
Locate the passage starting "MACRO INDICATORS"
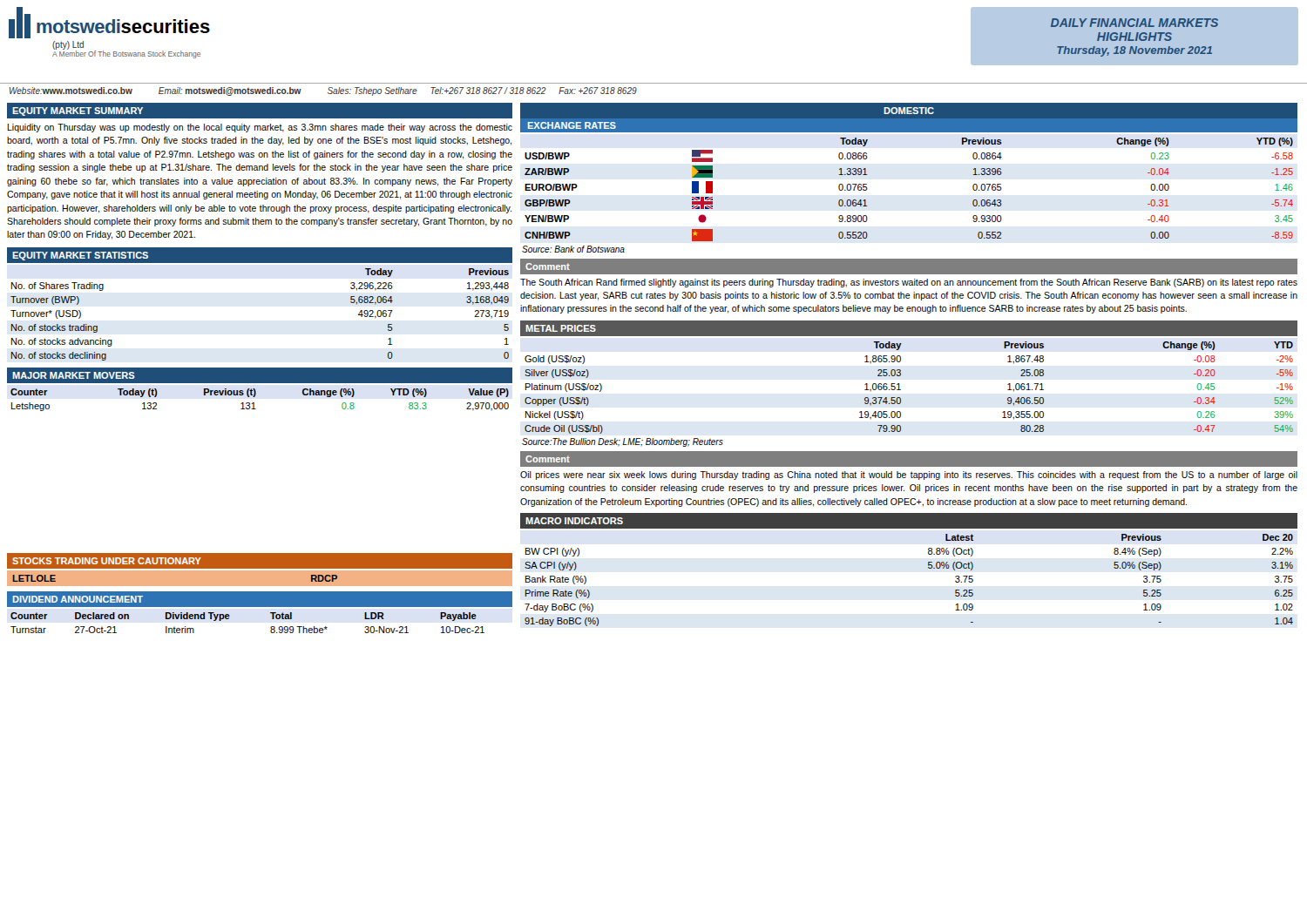[x=574, y=521]
